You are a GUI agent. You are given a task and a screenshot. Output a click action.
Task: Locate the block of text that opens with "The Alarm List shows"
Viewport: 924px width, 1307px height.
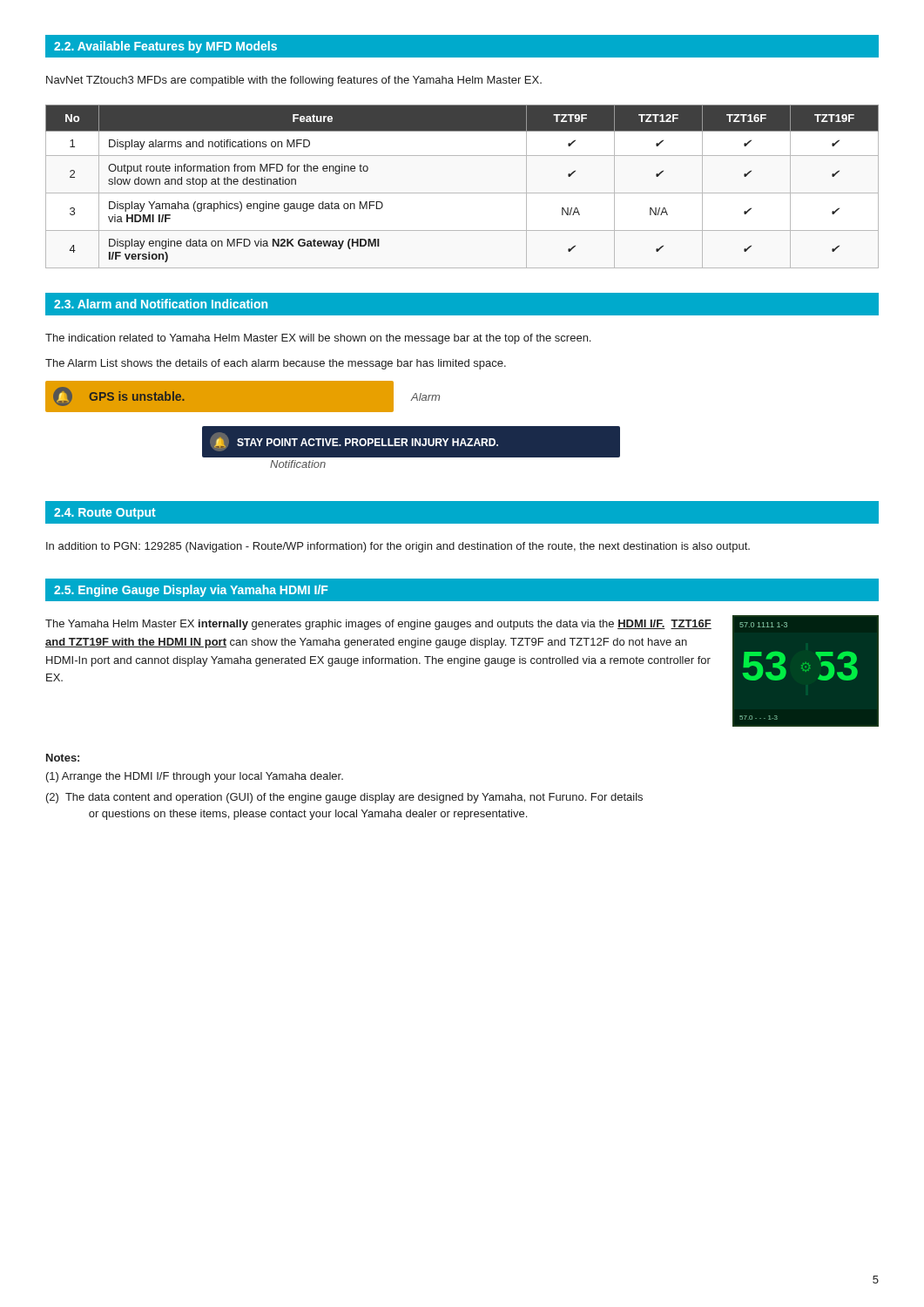[276, 363]
